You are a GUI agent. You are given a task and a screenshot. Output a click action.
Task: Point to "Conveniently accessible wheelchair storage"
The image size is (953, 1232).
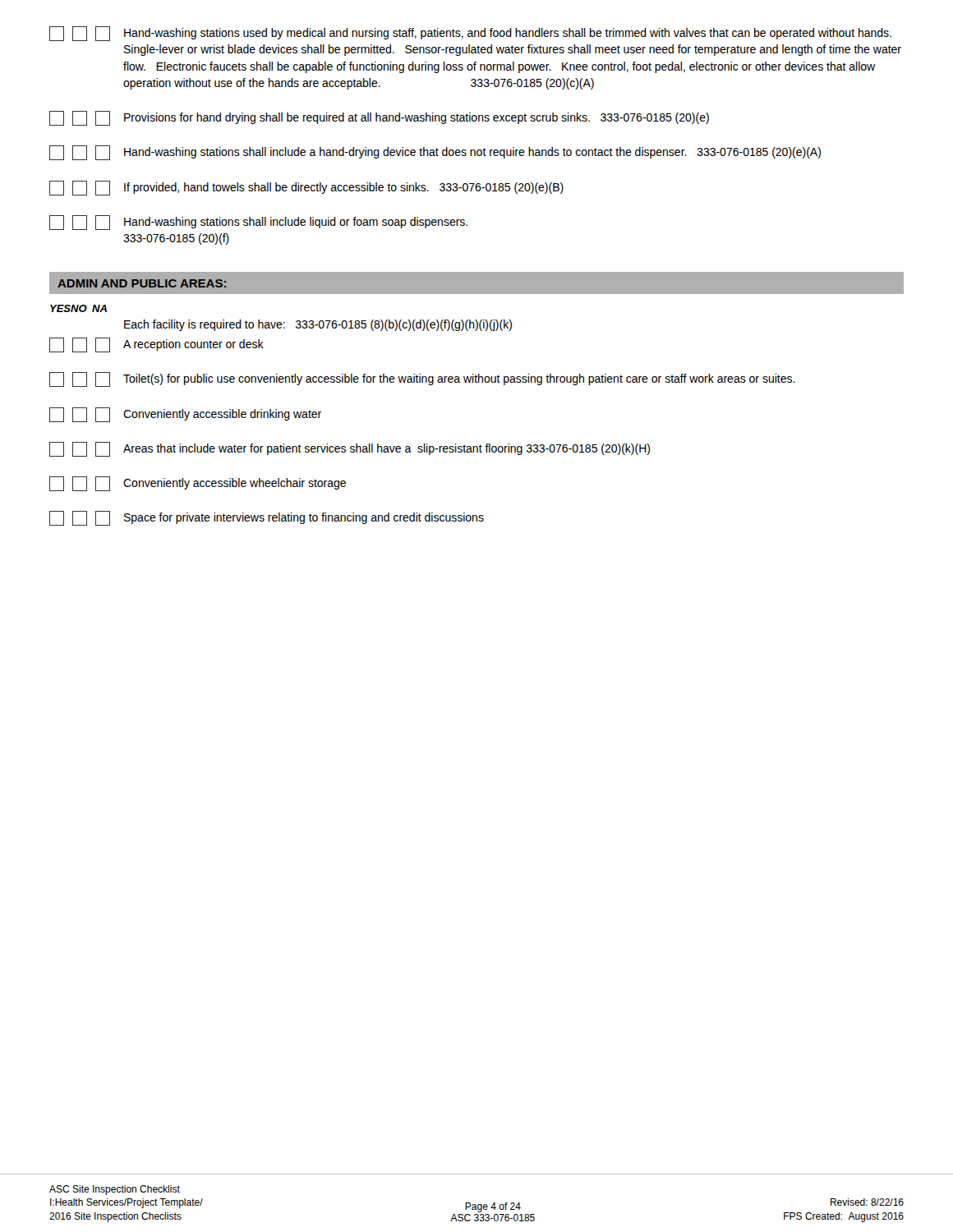pyautogui.click(x=198, y=484)
